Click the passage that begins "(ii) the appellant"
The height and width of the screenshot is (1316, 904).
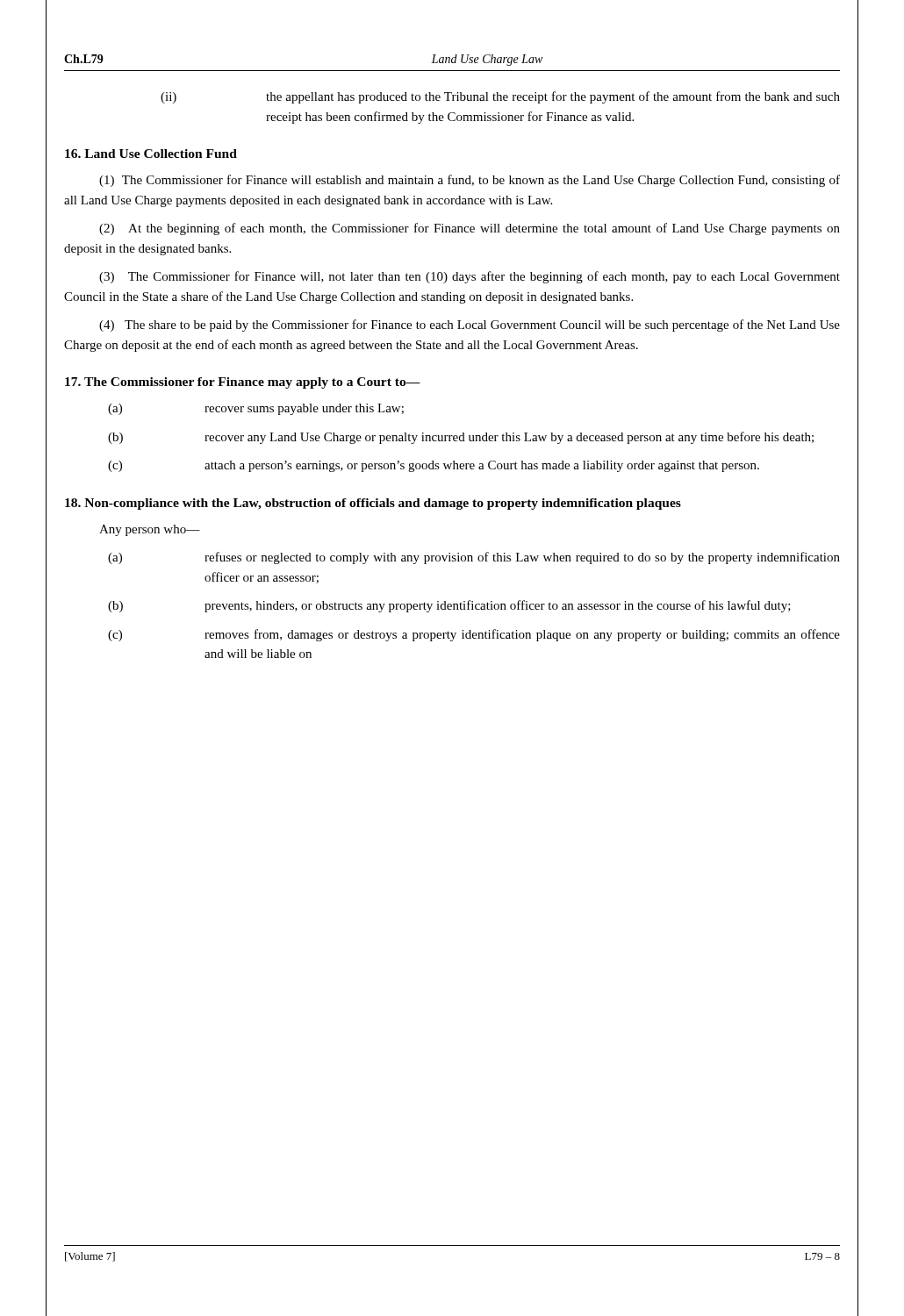(x=452, y=107)
